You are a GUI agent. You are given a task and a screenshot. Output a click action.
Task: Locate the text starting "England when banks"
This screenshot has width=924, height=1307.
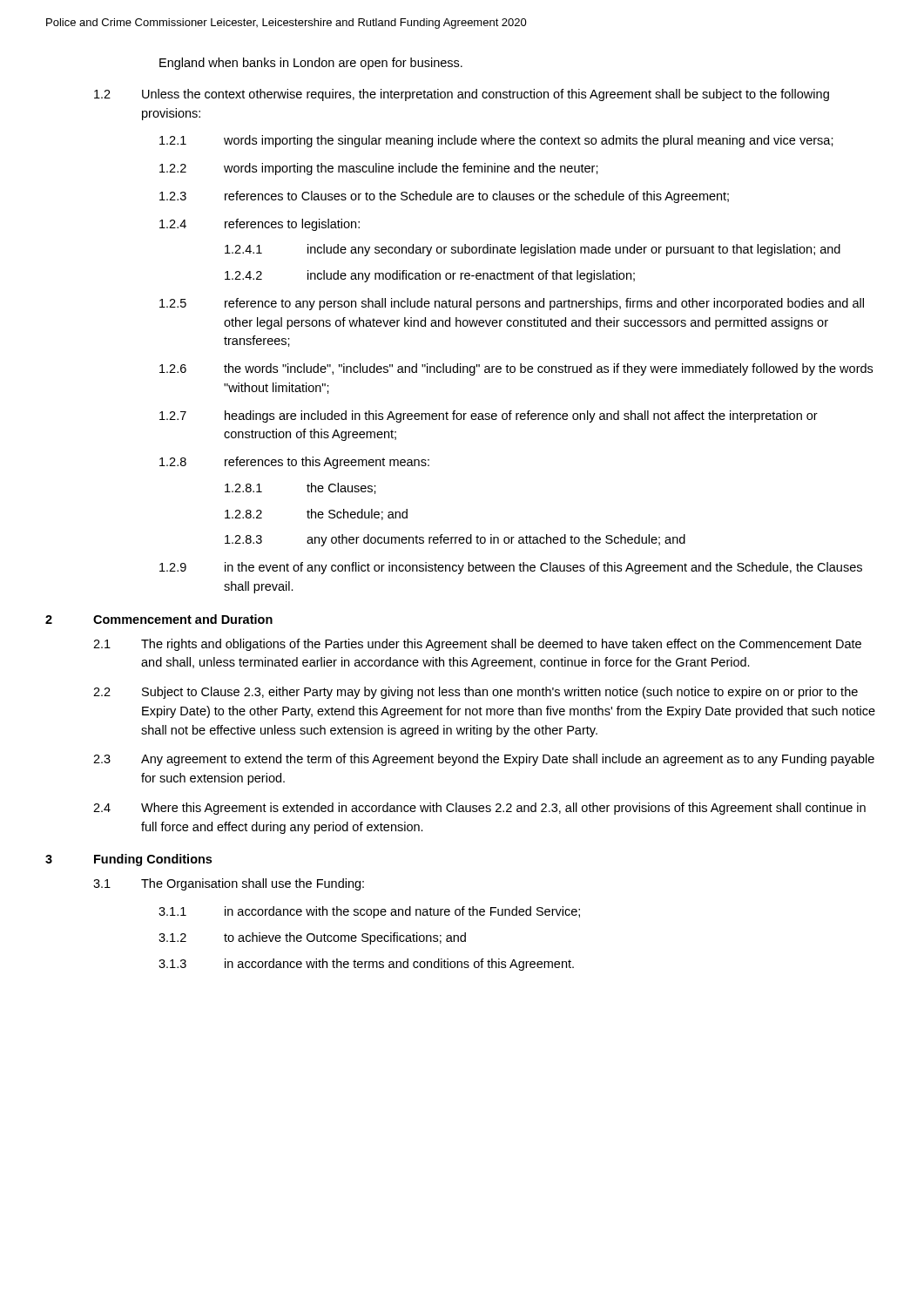tap(311, 63)
